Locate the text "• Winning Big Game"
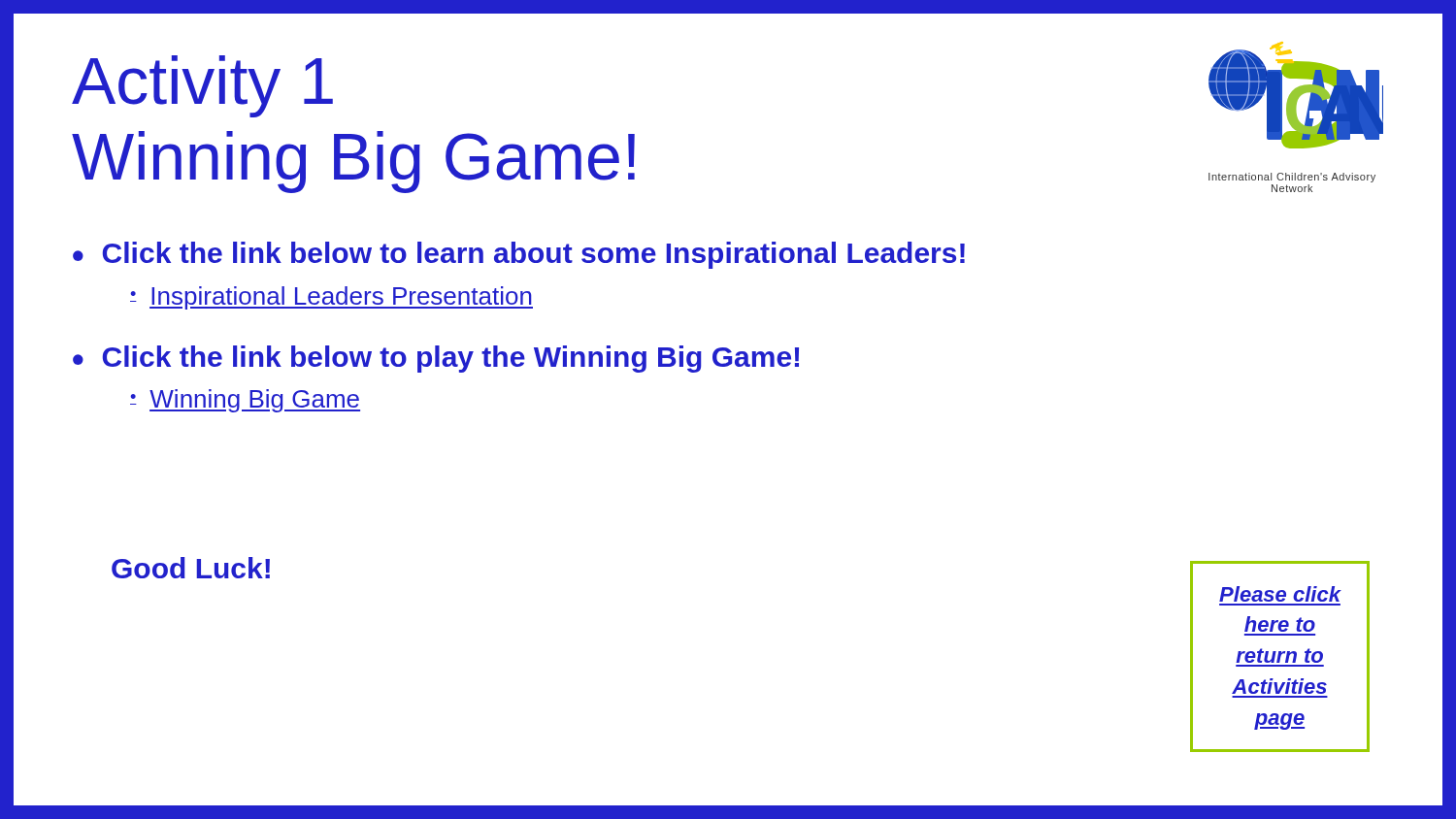 [245, 399]
